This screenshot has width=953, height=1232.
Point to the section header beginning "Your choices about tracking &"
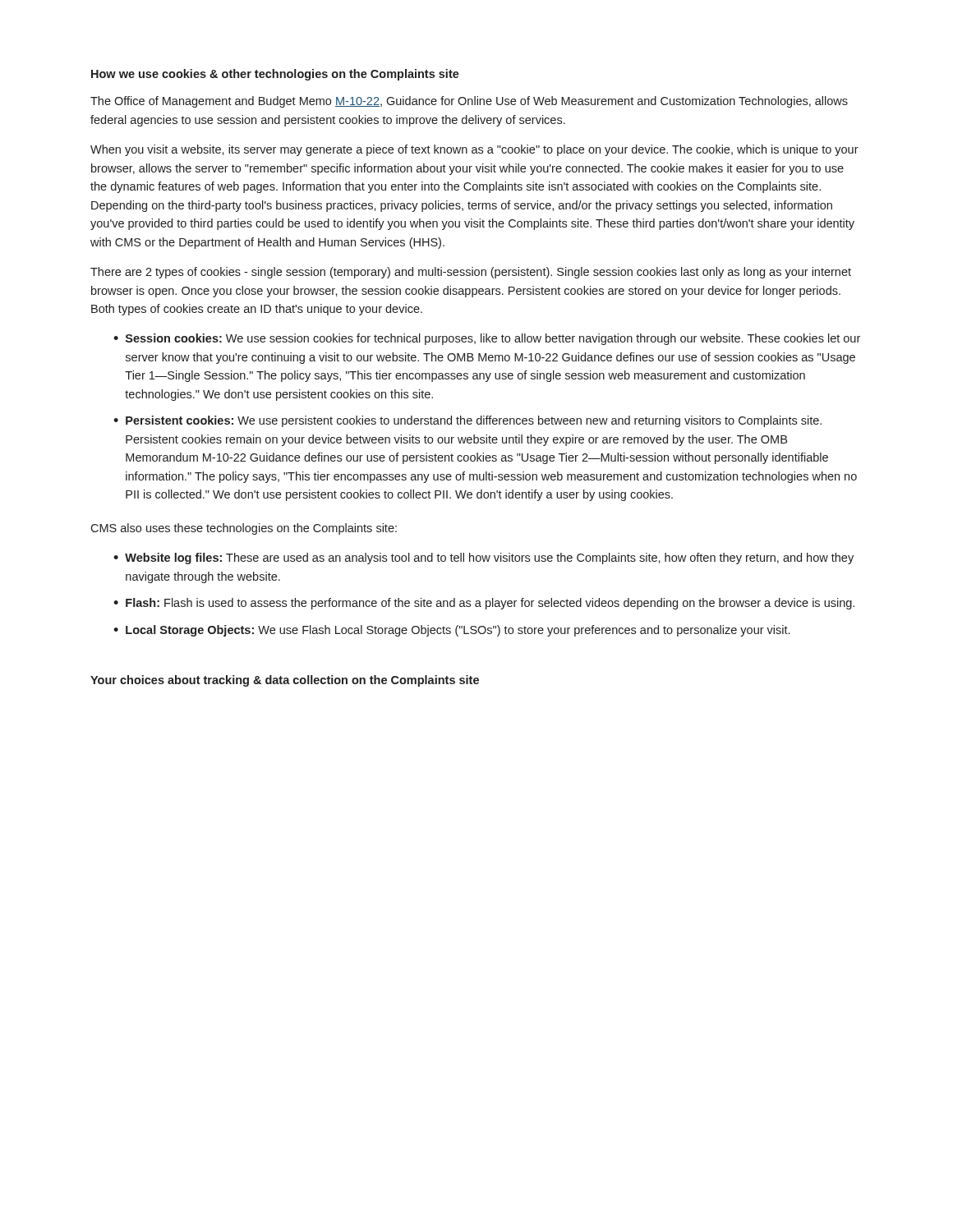tap(285, 680)
